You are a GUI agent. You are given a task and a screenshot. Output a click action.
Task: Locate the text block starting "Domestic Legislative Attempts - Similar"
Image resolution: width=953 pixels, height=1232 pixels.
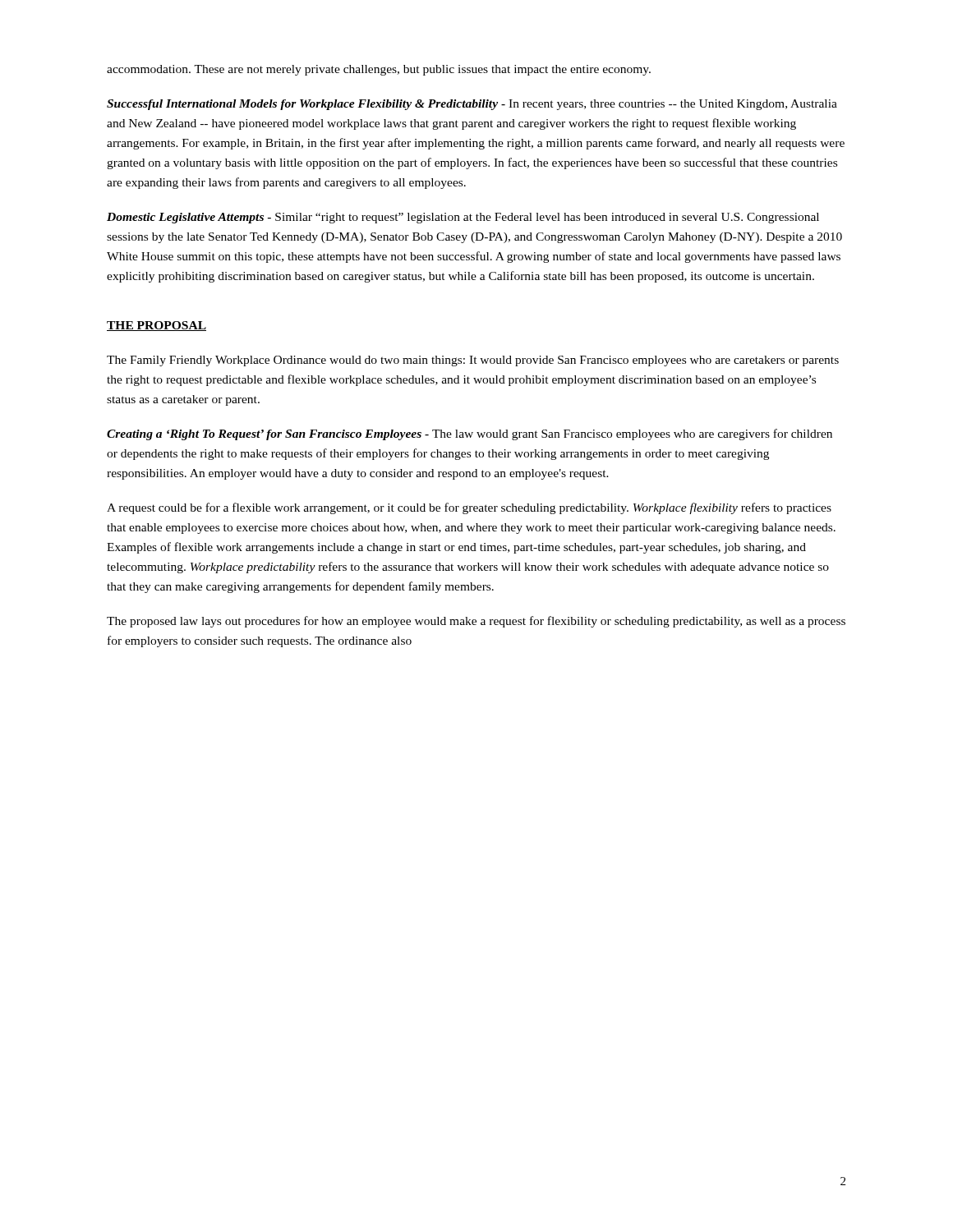click(x=475, y=246)
